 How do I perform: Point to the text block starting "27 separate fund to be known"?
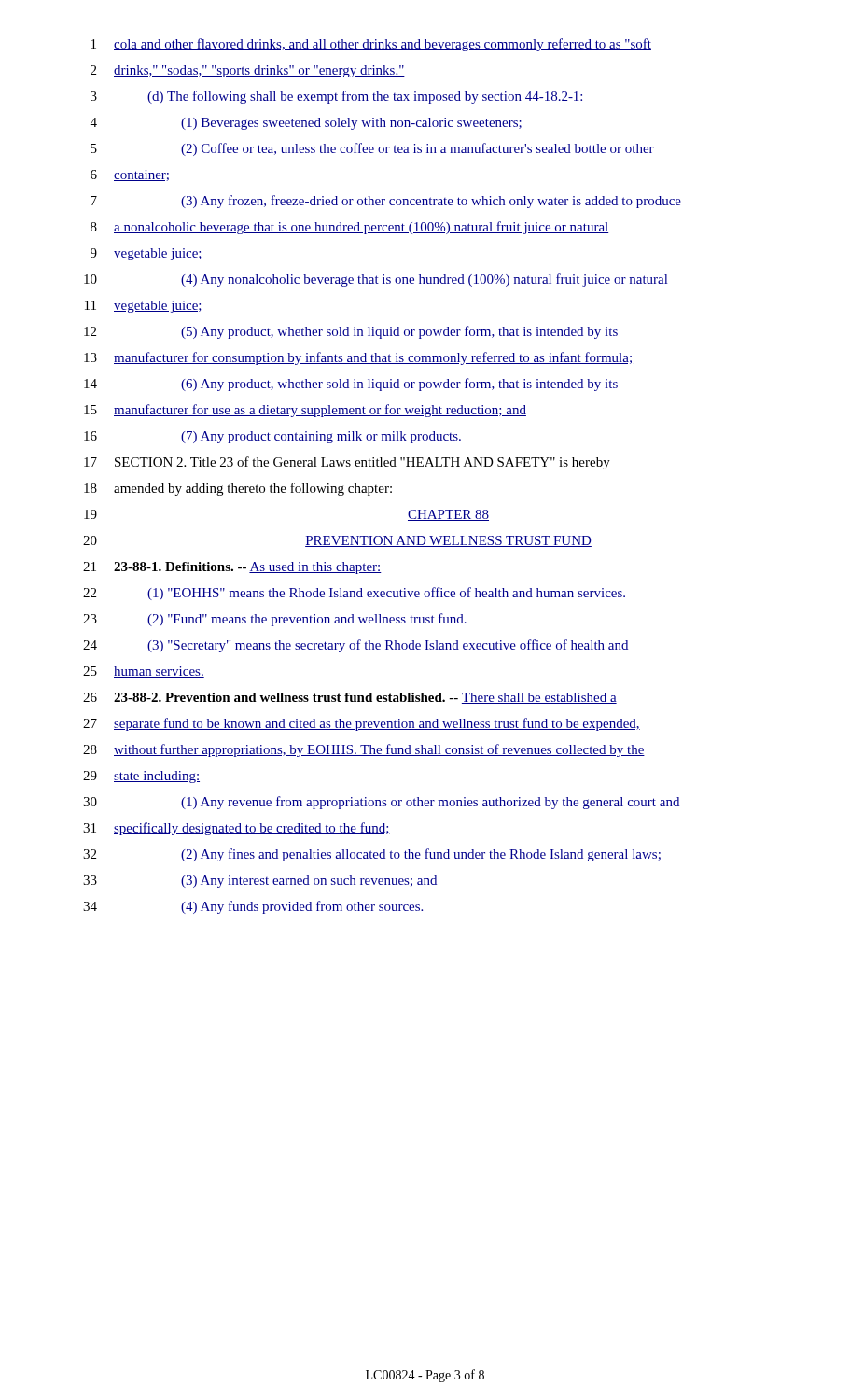425,723
